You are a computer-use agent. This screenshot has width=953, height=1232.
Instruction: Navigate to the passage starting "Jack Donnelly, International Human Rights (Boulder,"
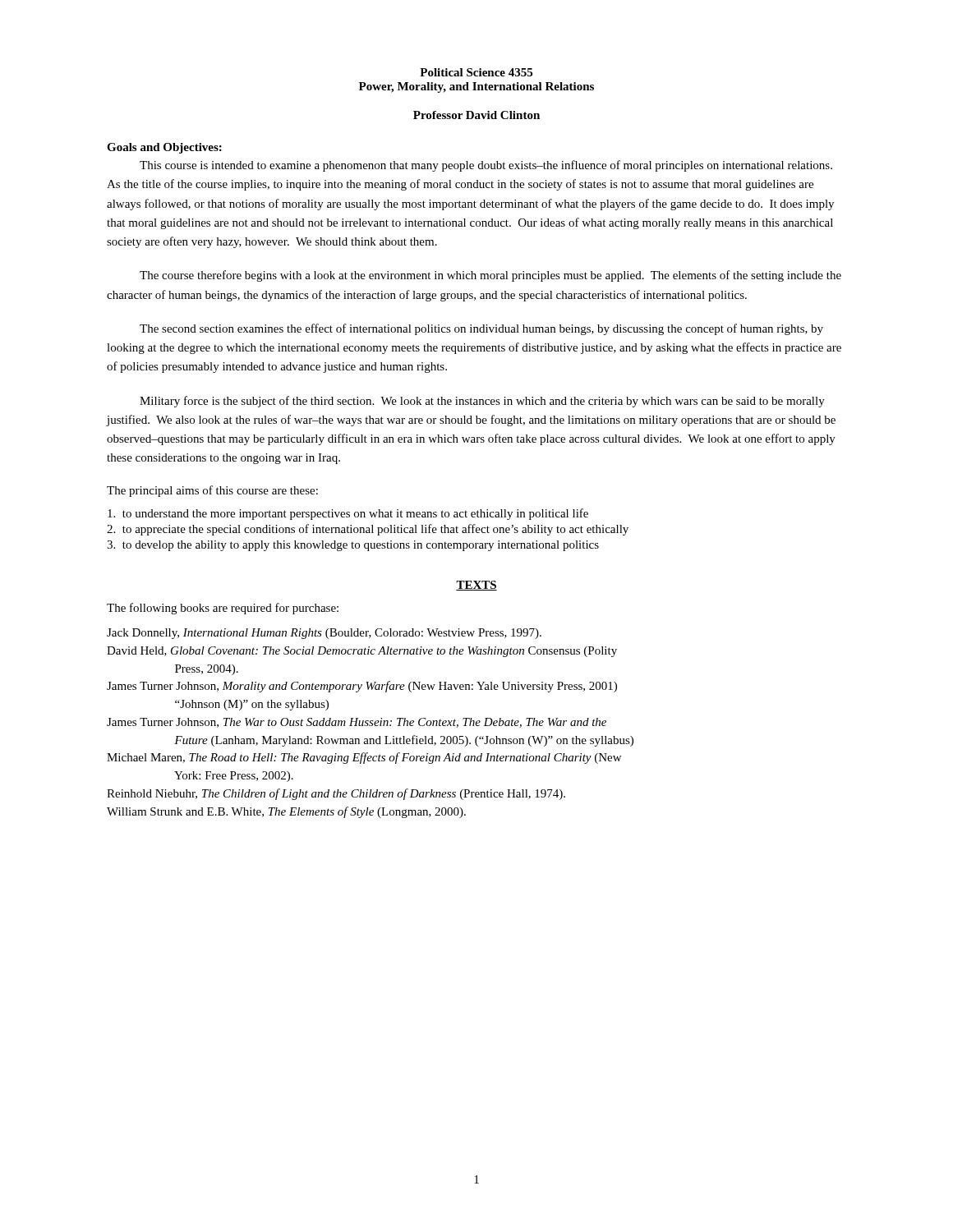pos(324,632)
